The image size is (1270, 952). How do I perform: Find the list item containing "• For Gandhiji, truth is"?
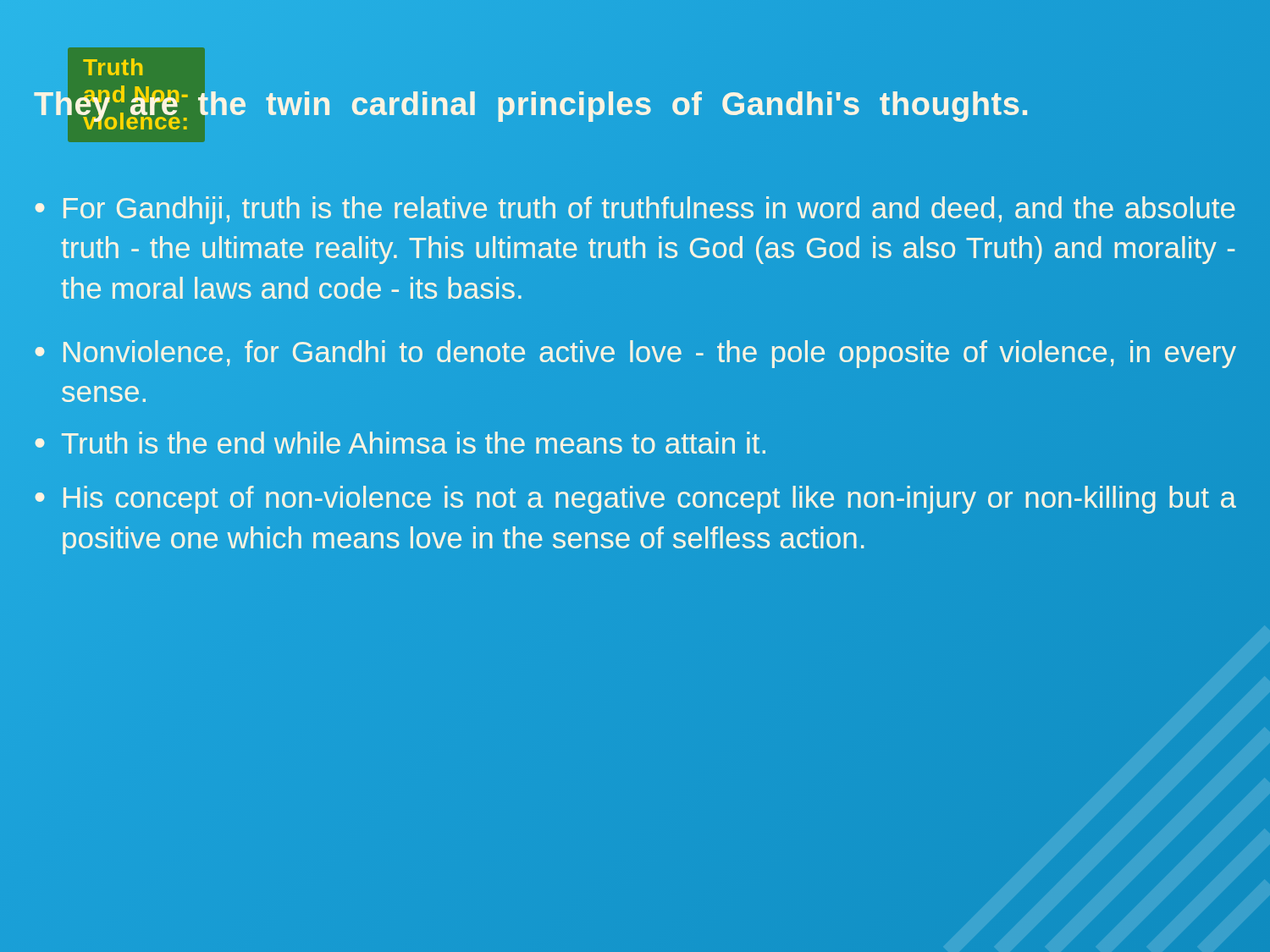(x=635, y=248)
